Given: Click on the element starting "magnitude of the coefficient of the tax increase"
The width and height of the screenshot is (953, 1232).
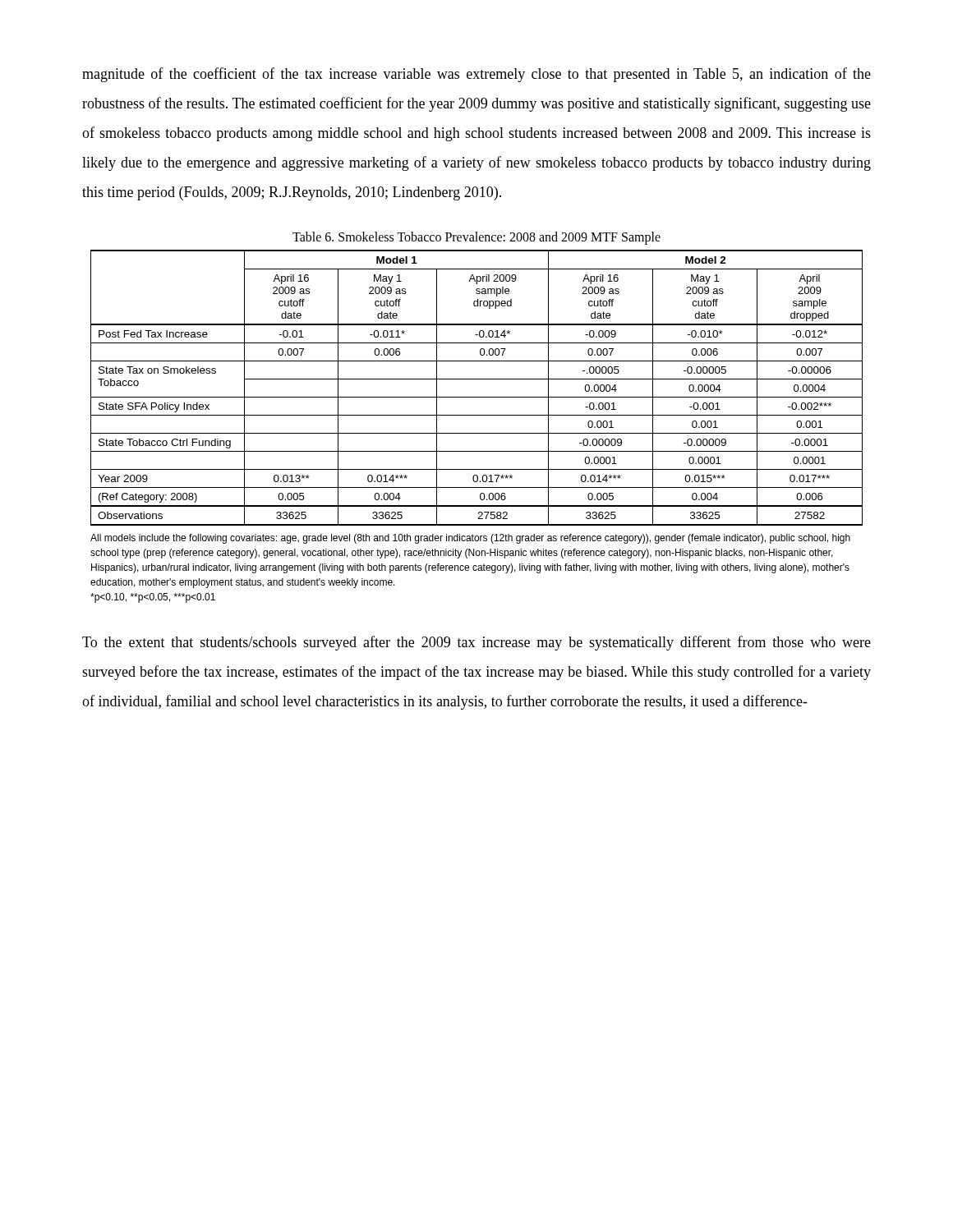Looking at the screenshot, I should point(476,133).
